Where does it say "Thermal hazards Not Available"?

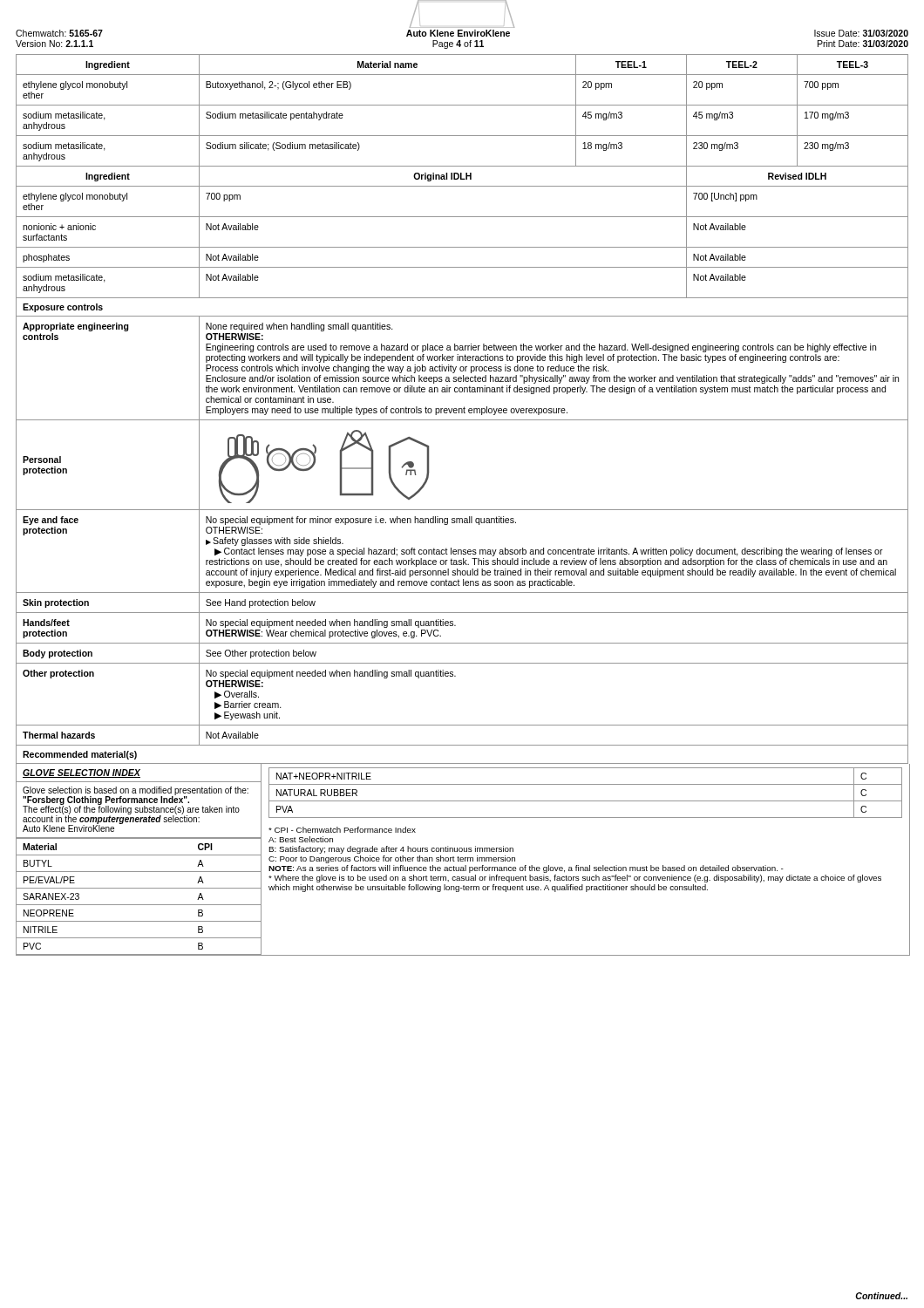tap(462, 735)
